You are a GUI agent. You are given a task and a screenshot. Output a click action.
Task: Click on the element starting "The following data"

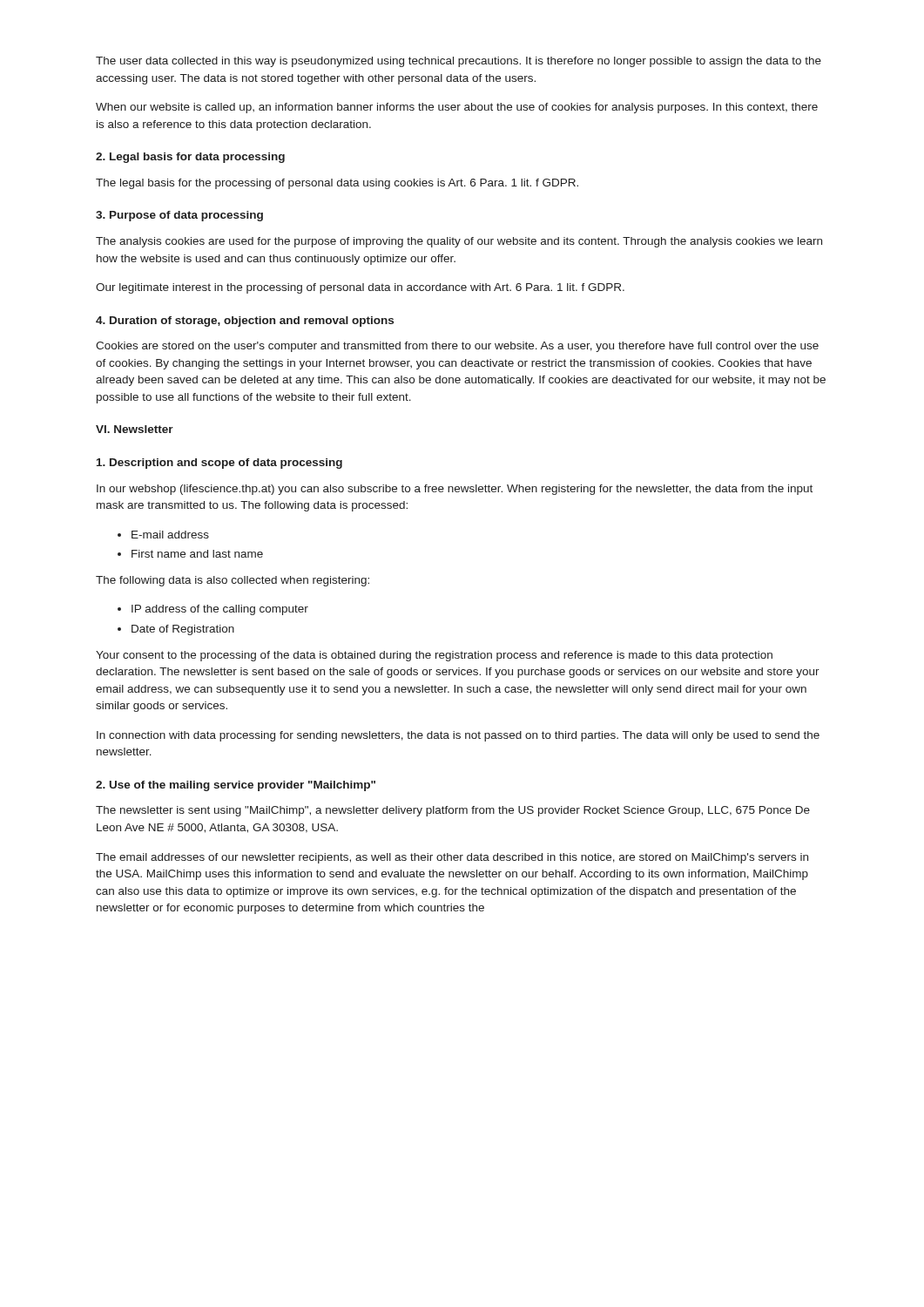pyautogui.click(x=233, y=580)
